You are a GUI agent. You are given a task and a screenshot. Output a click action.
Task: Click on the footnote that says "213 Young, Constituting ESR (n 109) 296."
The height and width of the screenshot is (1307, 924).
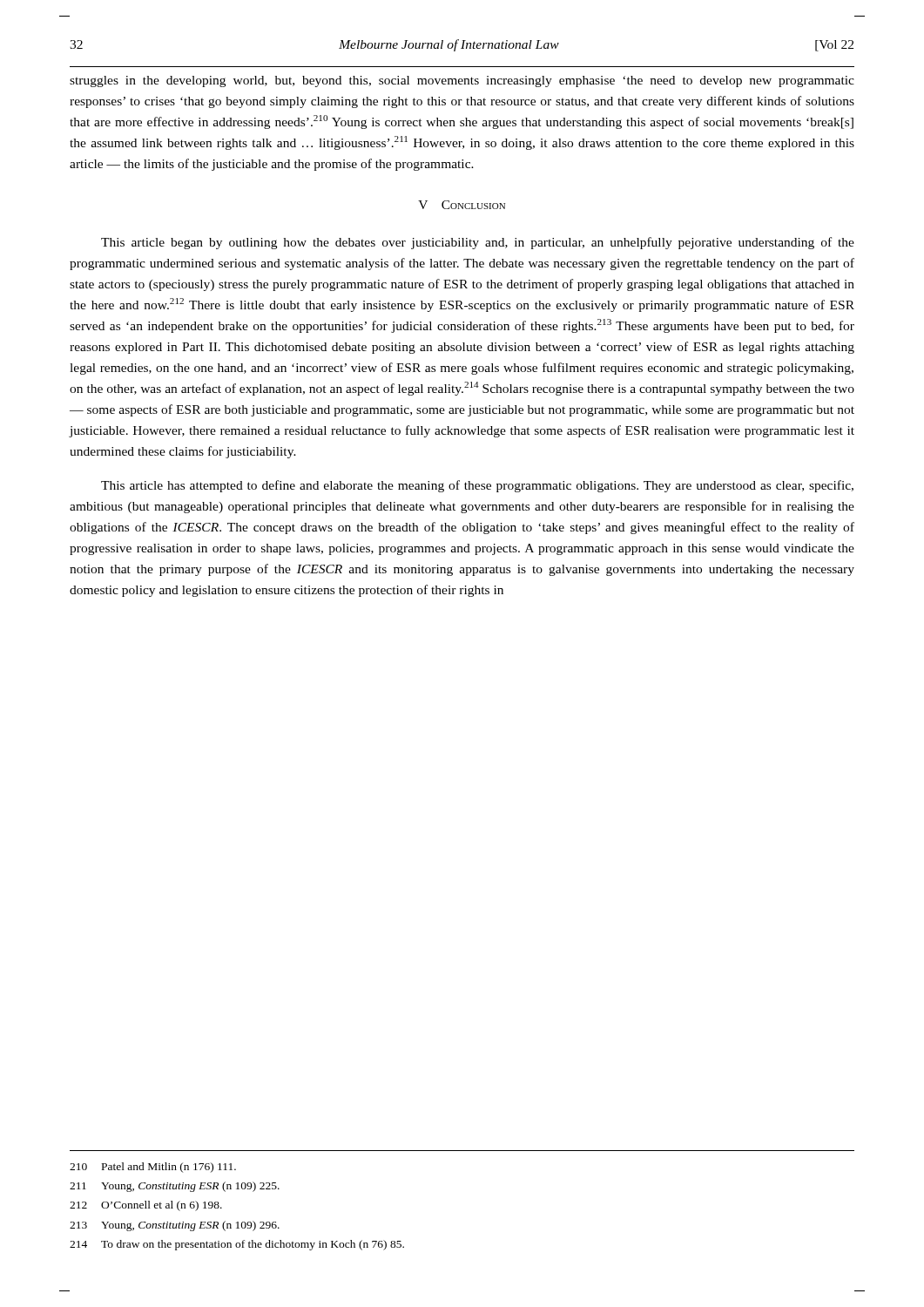pos(175,1225)
